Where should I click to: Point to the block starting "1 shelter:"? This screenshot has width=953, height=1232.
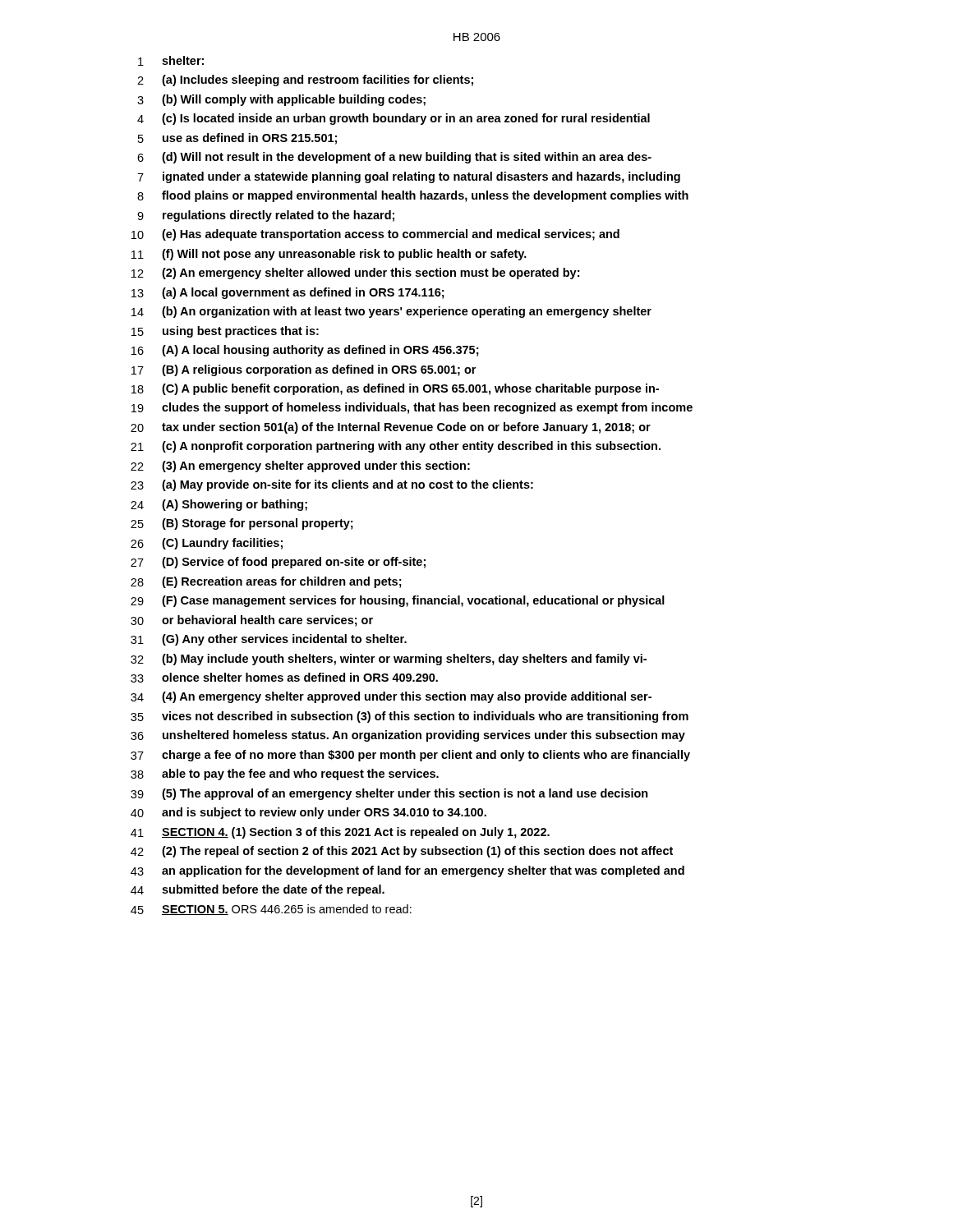[171, 61]
